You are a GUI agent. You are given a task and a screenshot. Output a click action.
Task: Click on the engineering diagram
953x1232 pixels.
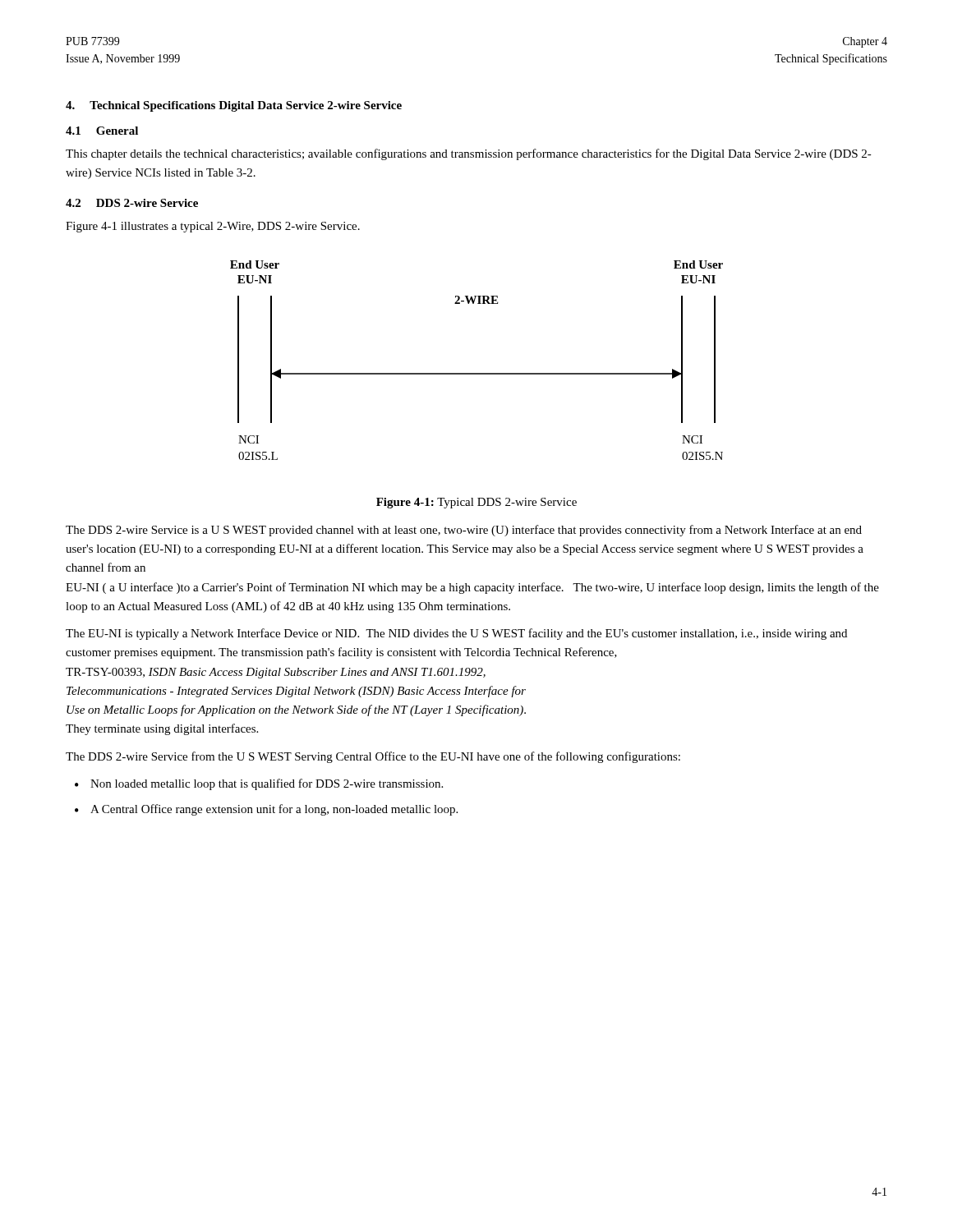pos(476,365)
